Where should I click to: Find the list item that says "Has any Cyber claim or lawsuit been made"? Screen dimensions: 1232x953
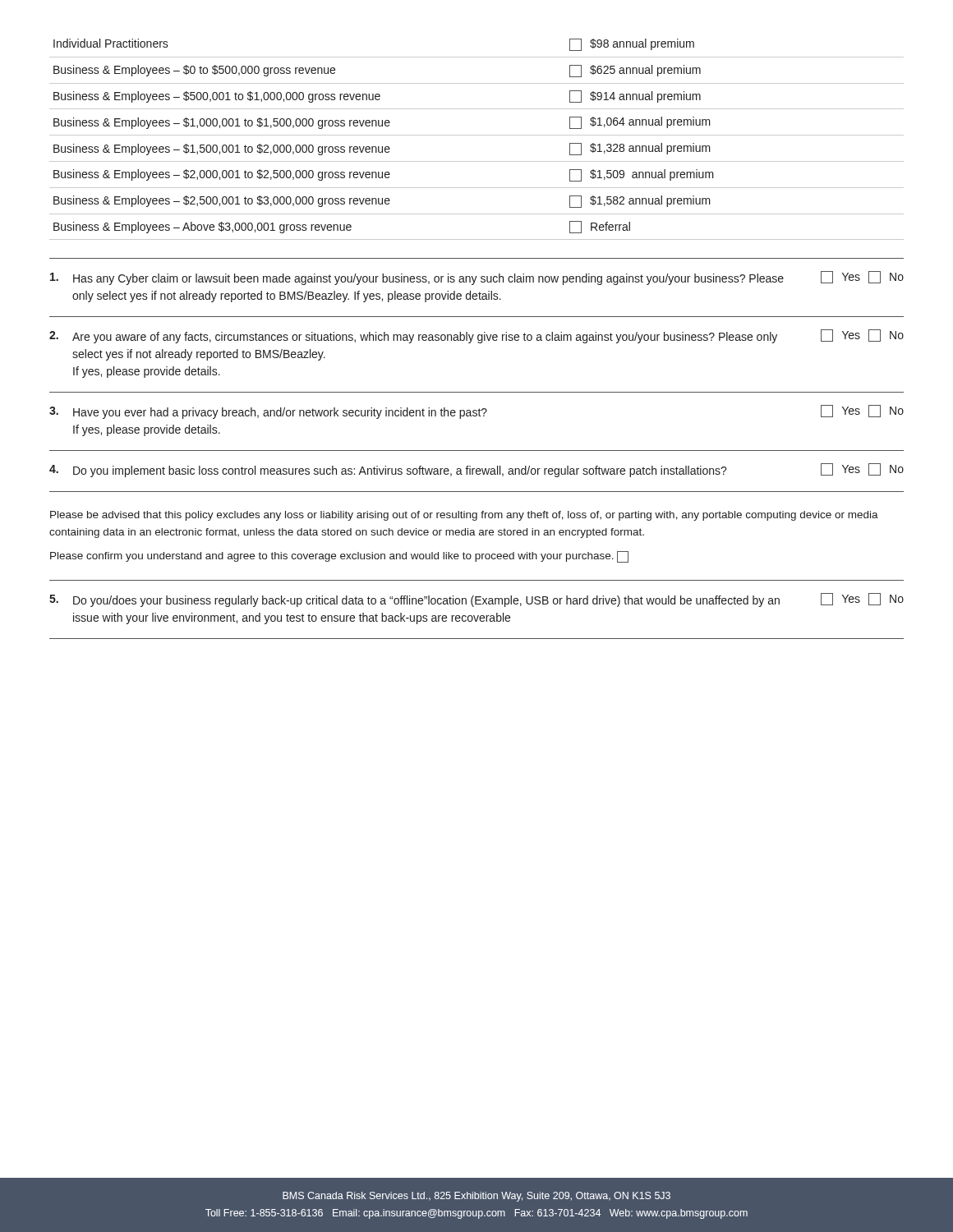(x=476, y=288)
